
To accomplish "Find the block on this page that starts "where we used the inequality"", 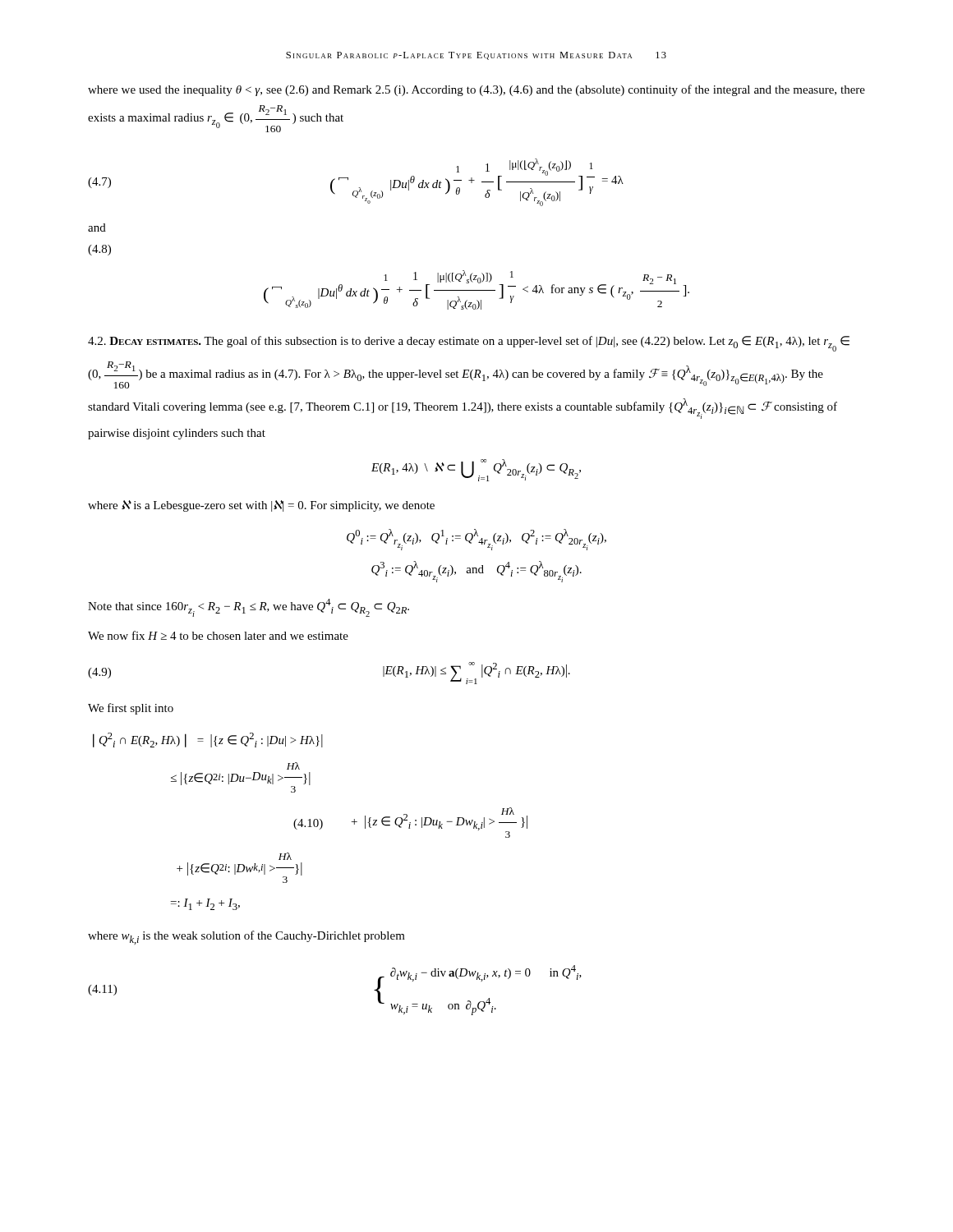I will pyautogui.click(x=476, y=90).
